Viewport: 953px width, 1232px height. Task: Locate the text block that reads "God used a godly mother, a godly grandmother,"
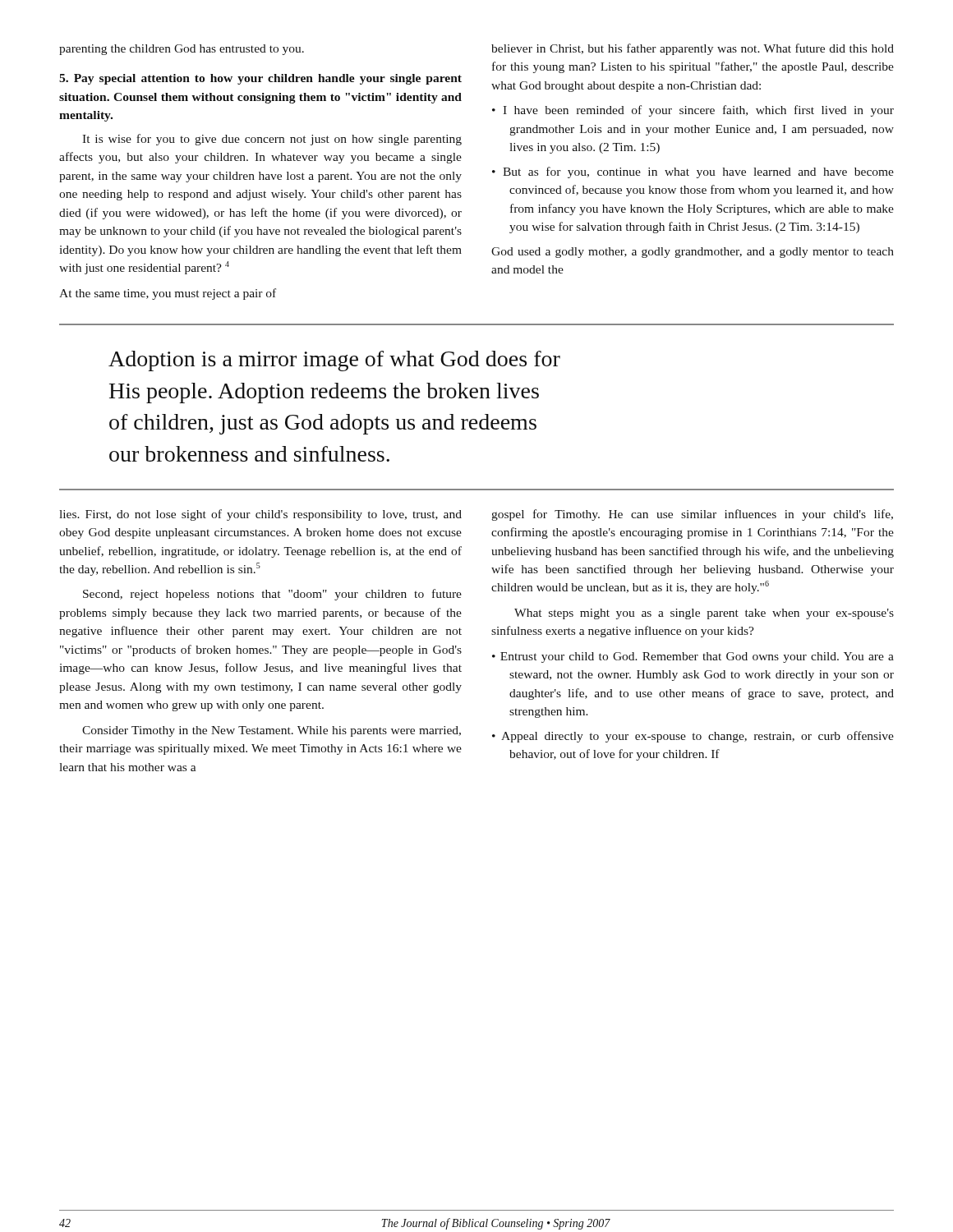pos(693,261)
